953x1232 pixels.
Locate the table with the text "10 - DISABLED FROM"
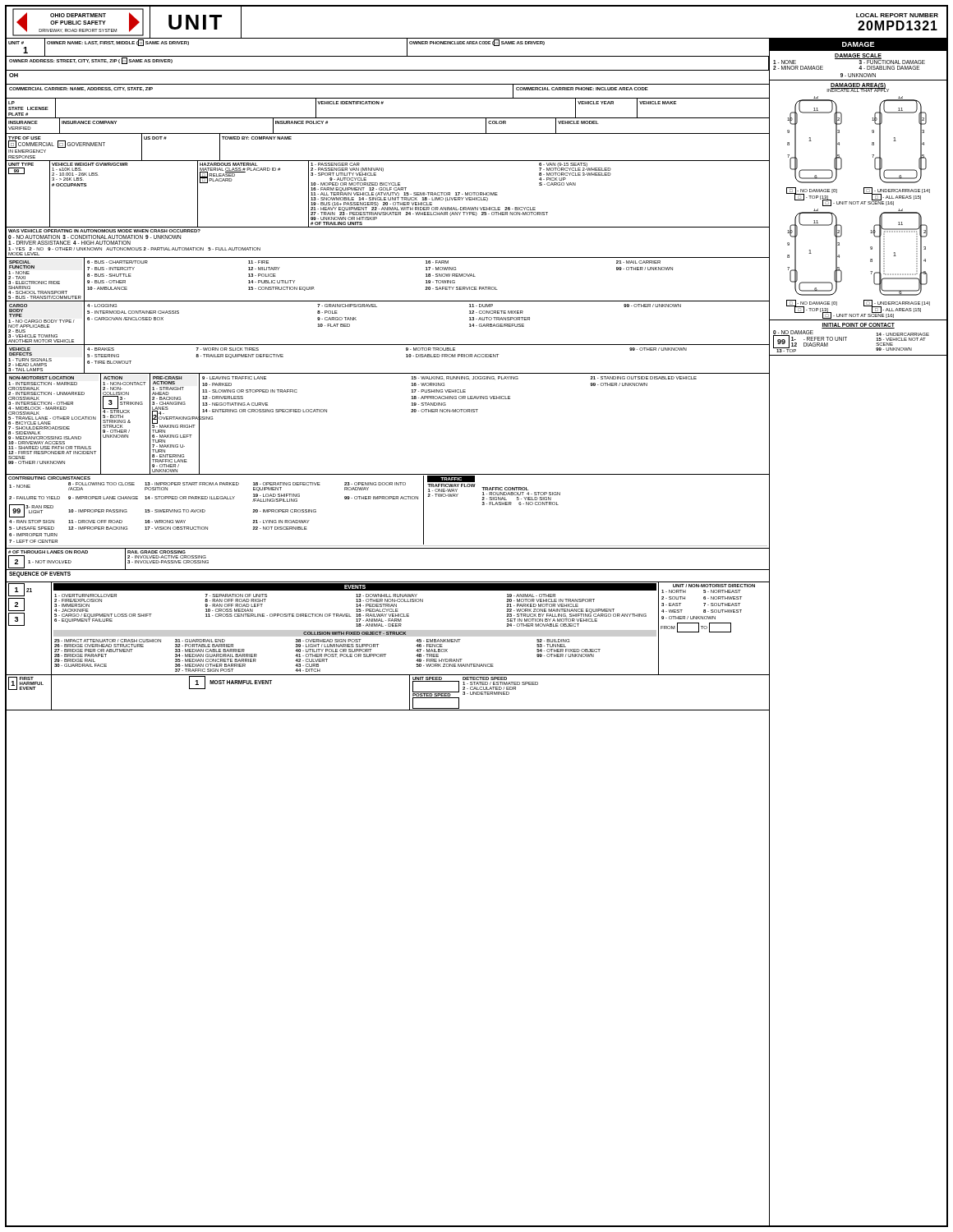[x=388, y=359]
